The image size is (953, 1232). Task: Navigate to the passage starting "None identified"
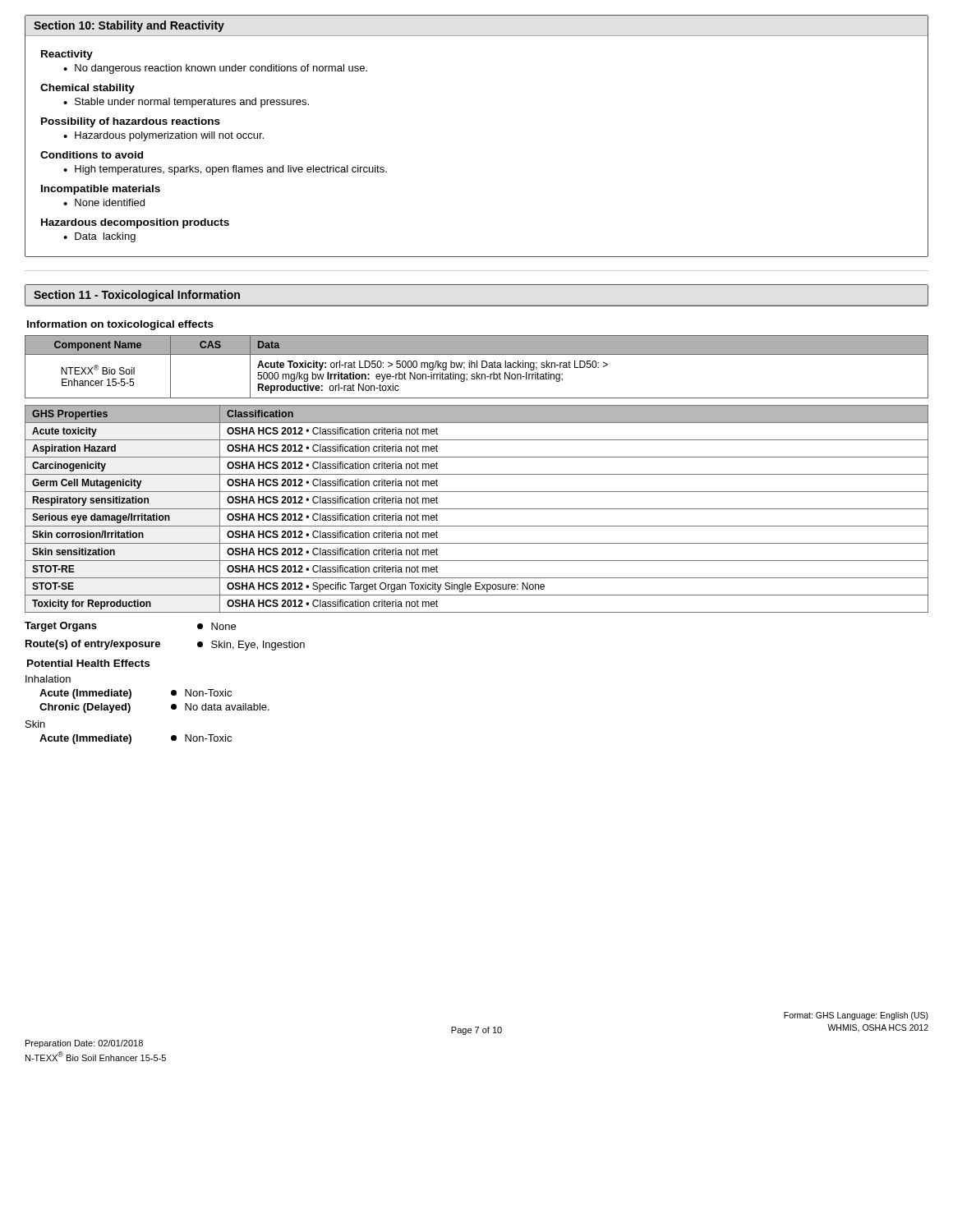tap(110, 202)
